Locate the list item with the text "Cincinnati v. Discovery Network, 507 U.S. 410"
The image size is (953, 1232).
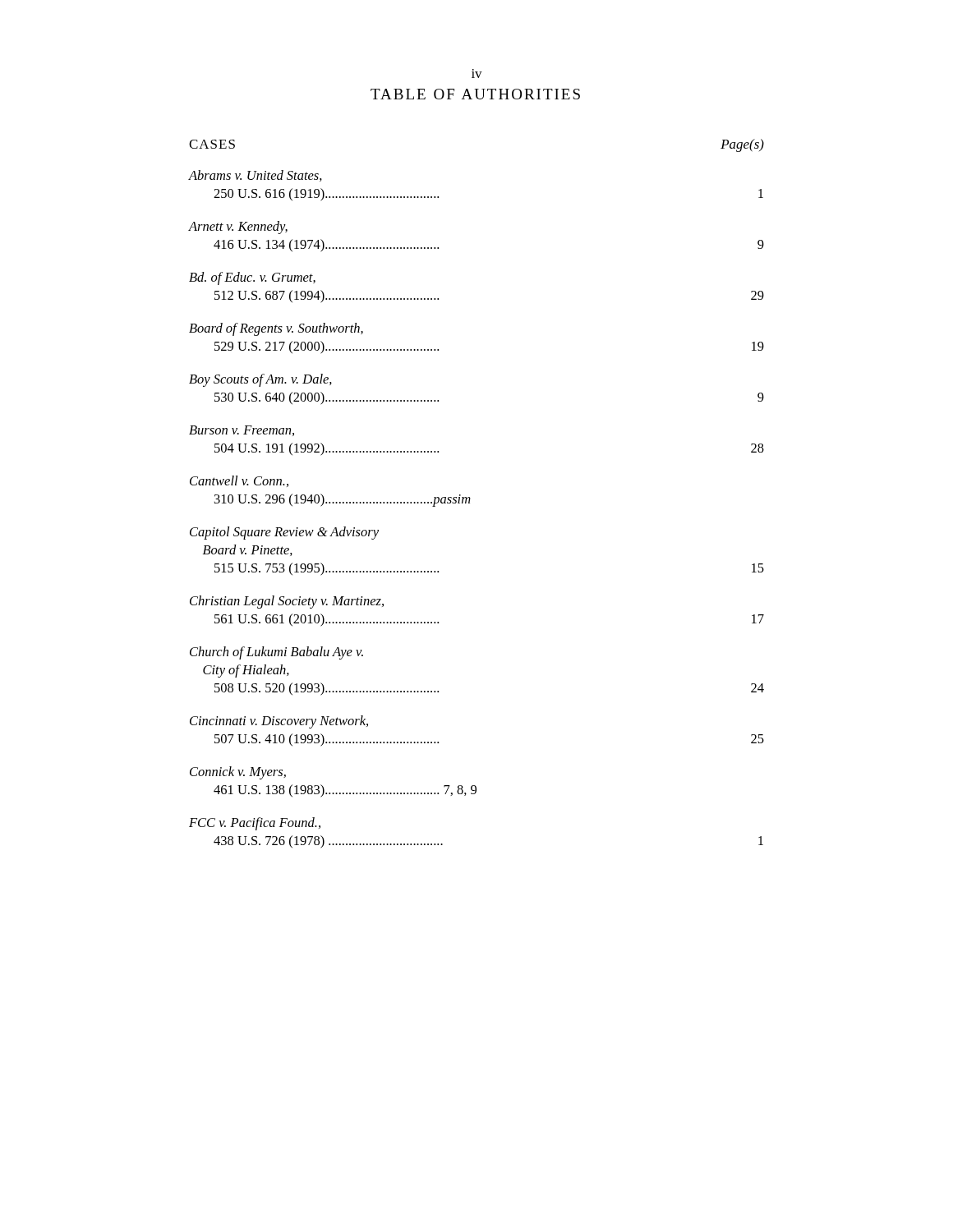[279, 722]
